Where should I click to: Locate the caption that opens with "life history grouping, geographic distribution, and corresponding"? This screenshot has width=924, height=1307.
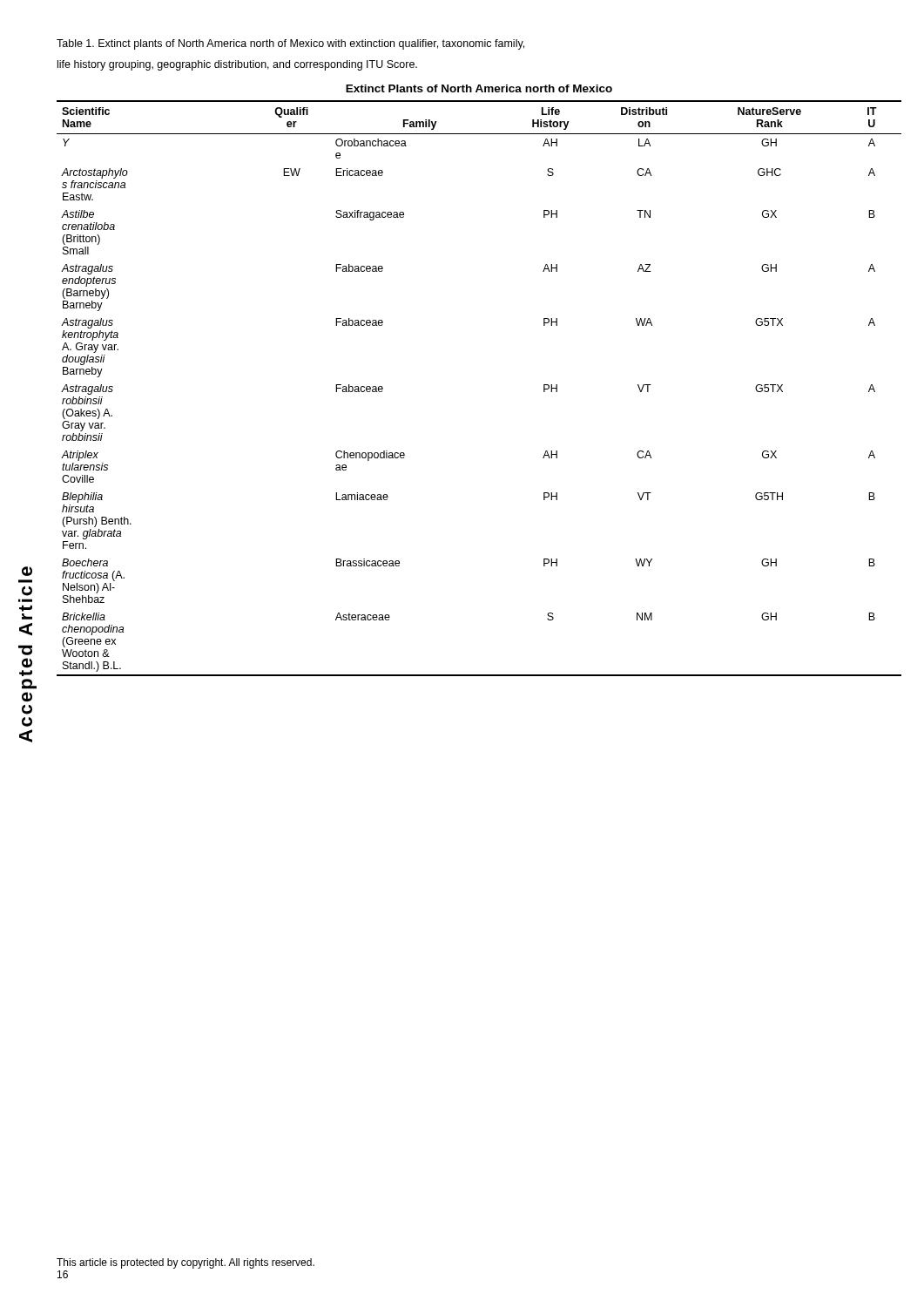click(x=237, y=65)
